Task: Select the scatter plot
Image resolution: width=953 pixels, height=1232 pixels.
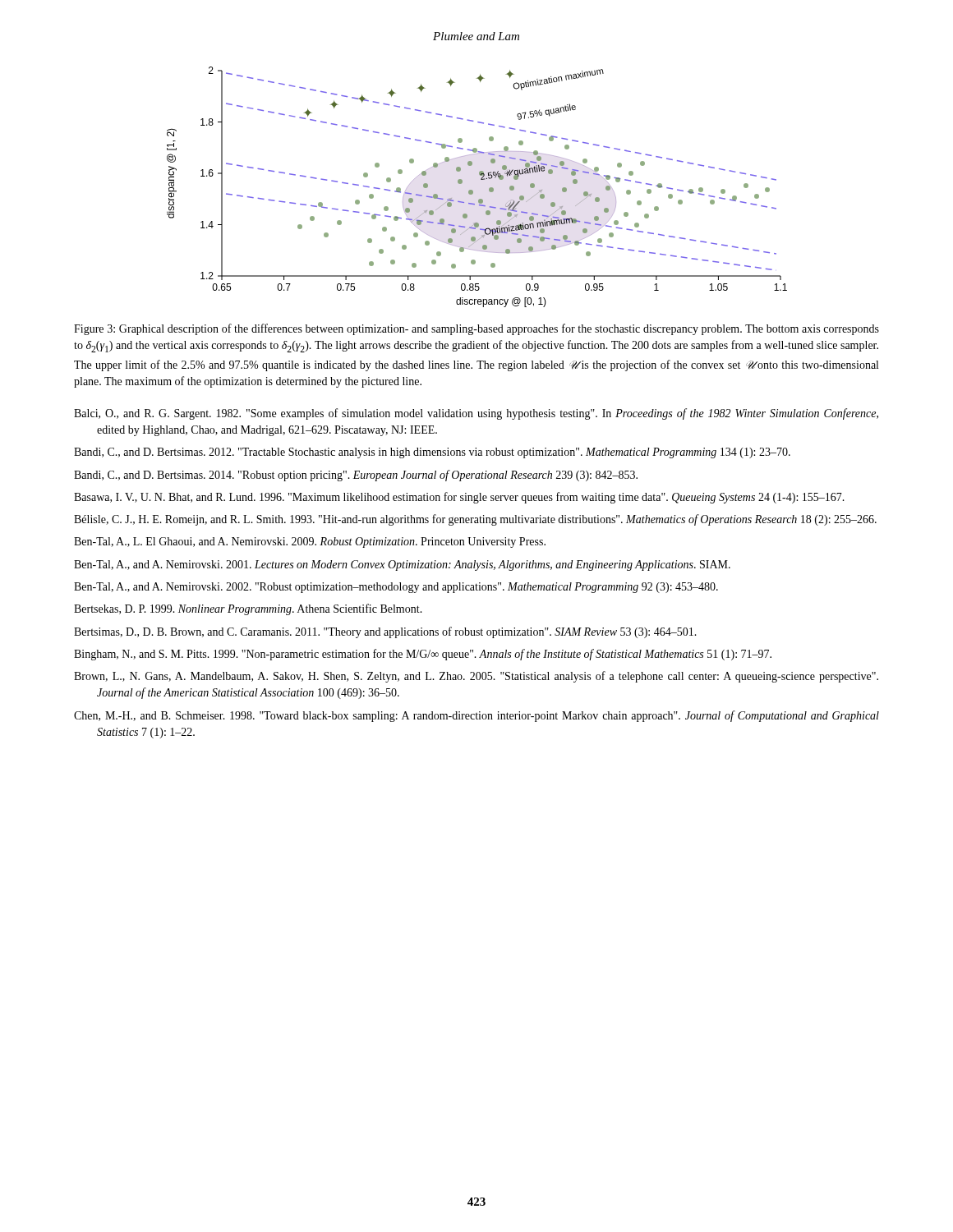Action: tap(476, 186)
